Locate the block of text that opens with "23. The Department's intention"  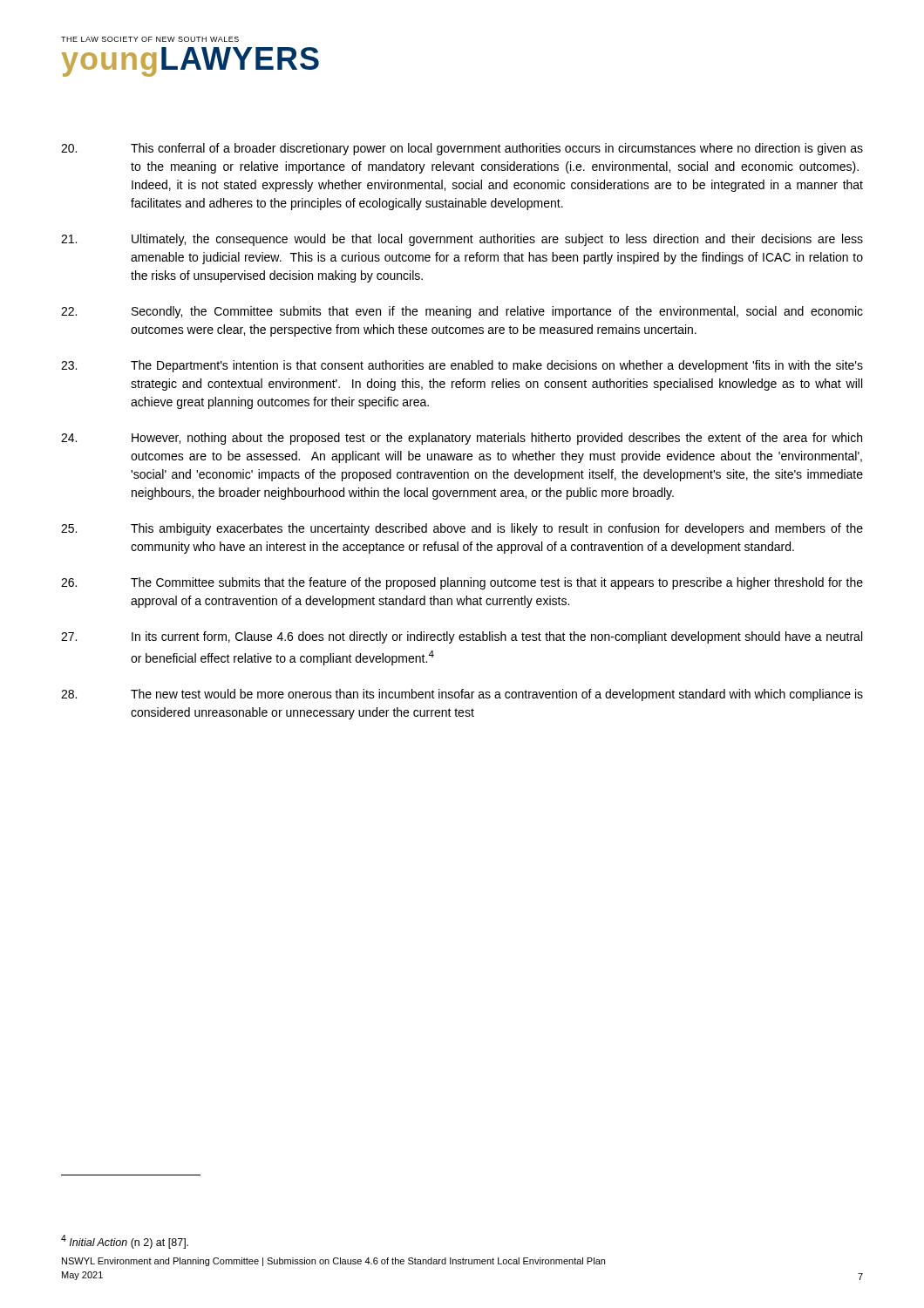click(x=462, y=384)
